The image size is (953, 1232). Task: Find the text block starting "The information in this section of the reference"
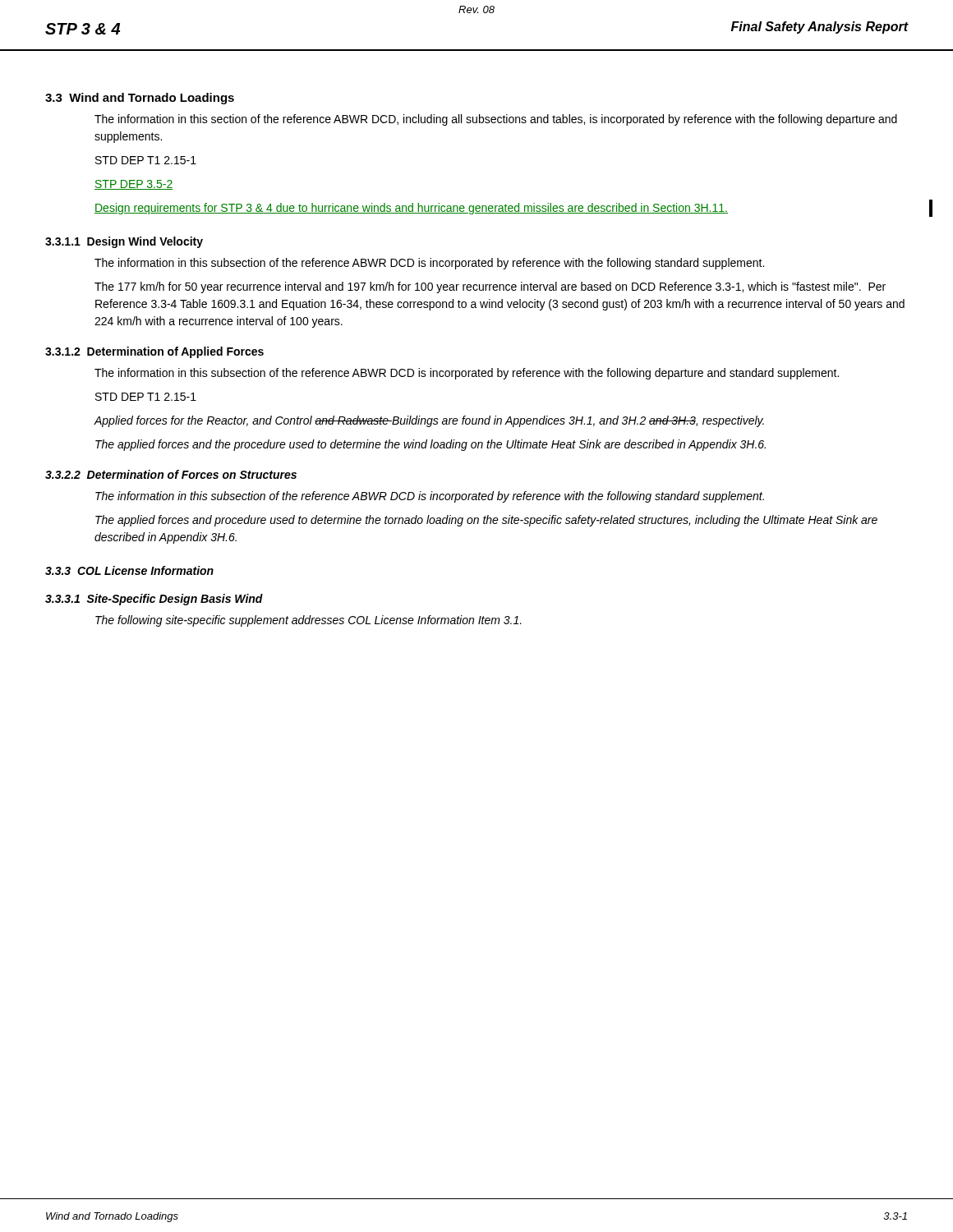tap(496, 128)
